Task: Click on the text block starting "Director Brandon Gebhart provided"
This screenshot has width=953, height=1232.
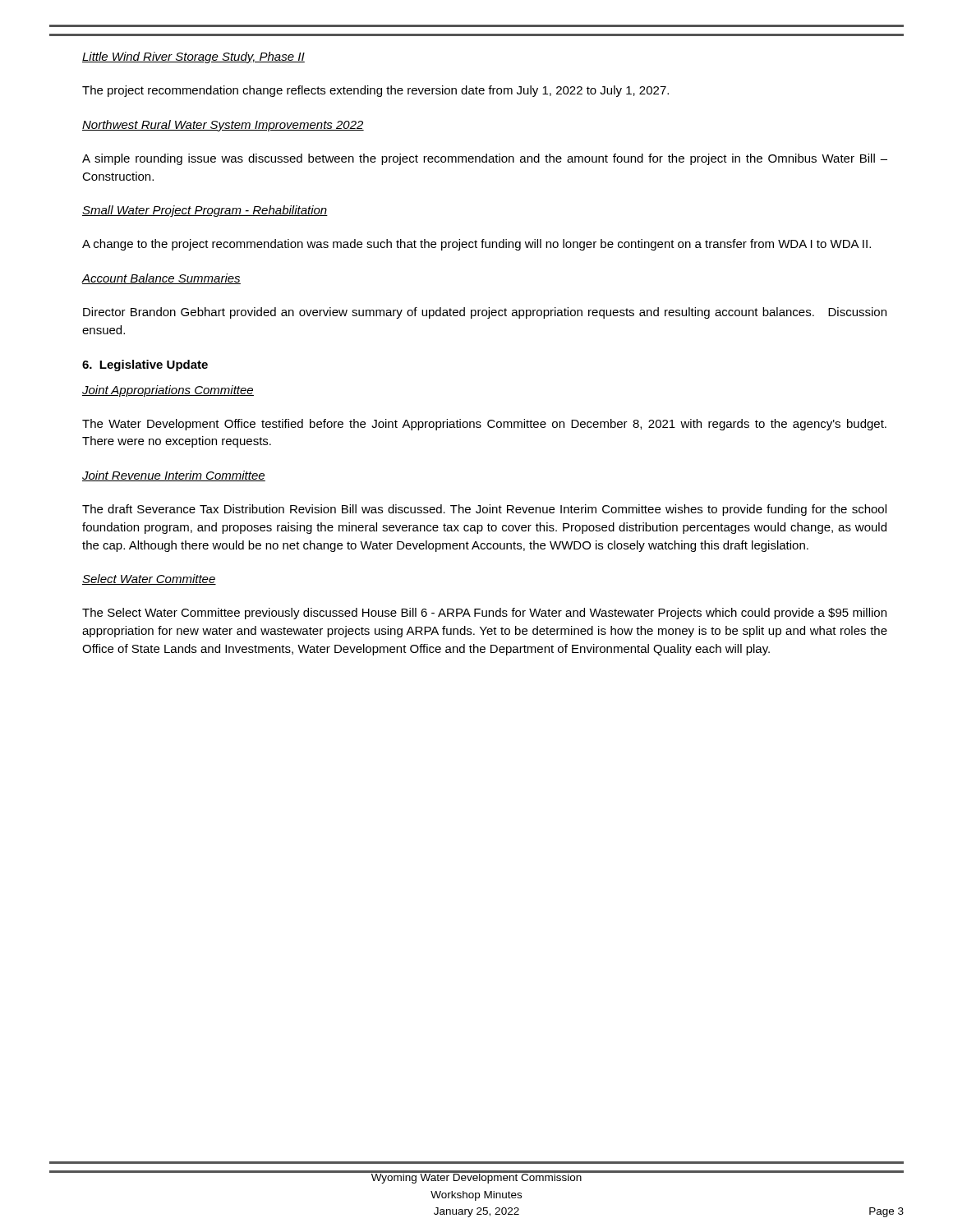Action: [485, 321]
